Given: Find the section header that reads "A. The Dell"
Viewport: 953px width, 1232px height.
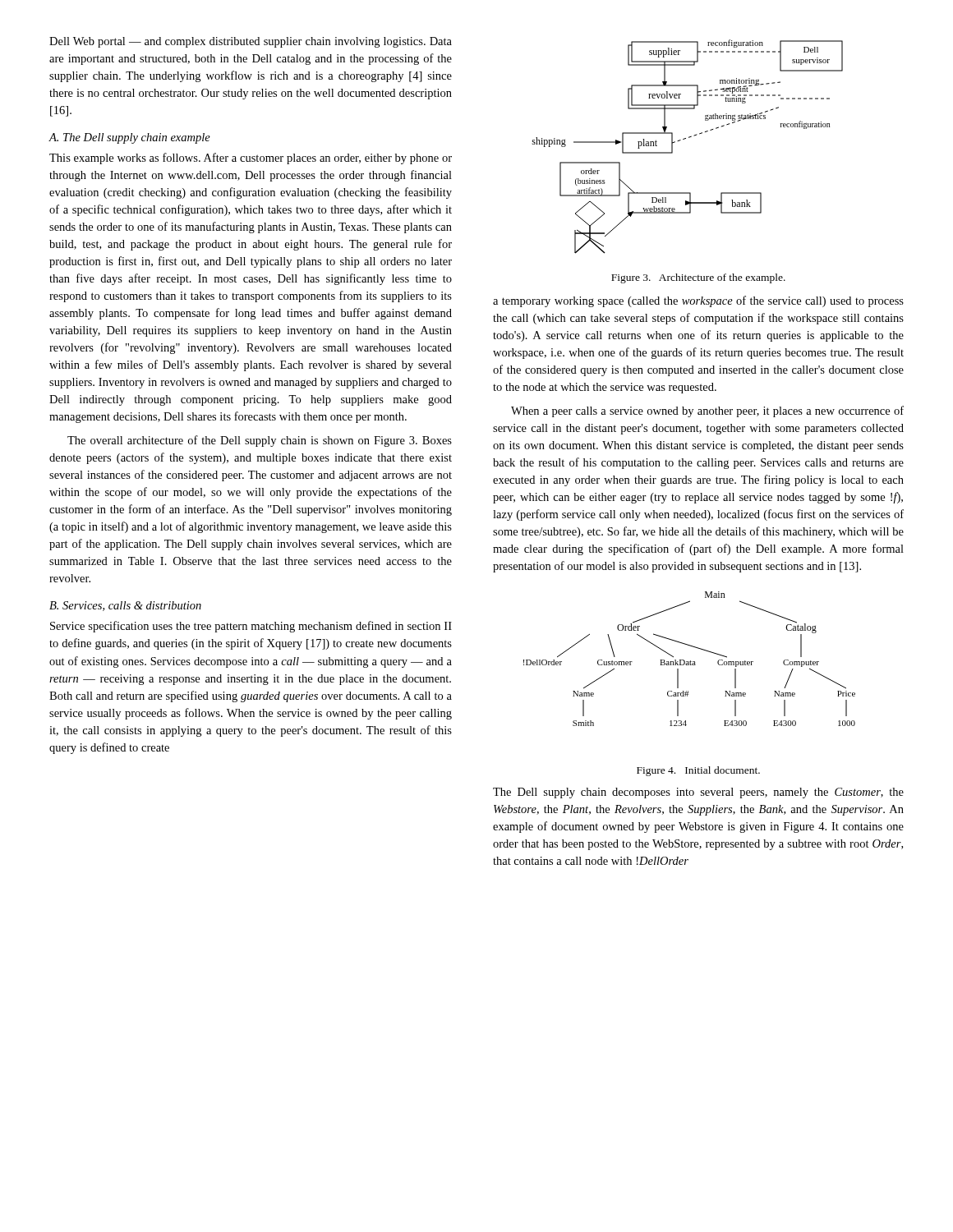Looking at the screenshot, I should click(130, 137).
